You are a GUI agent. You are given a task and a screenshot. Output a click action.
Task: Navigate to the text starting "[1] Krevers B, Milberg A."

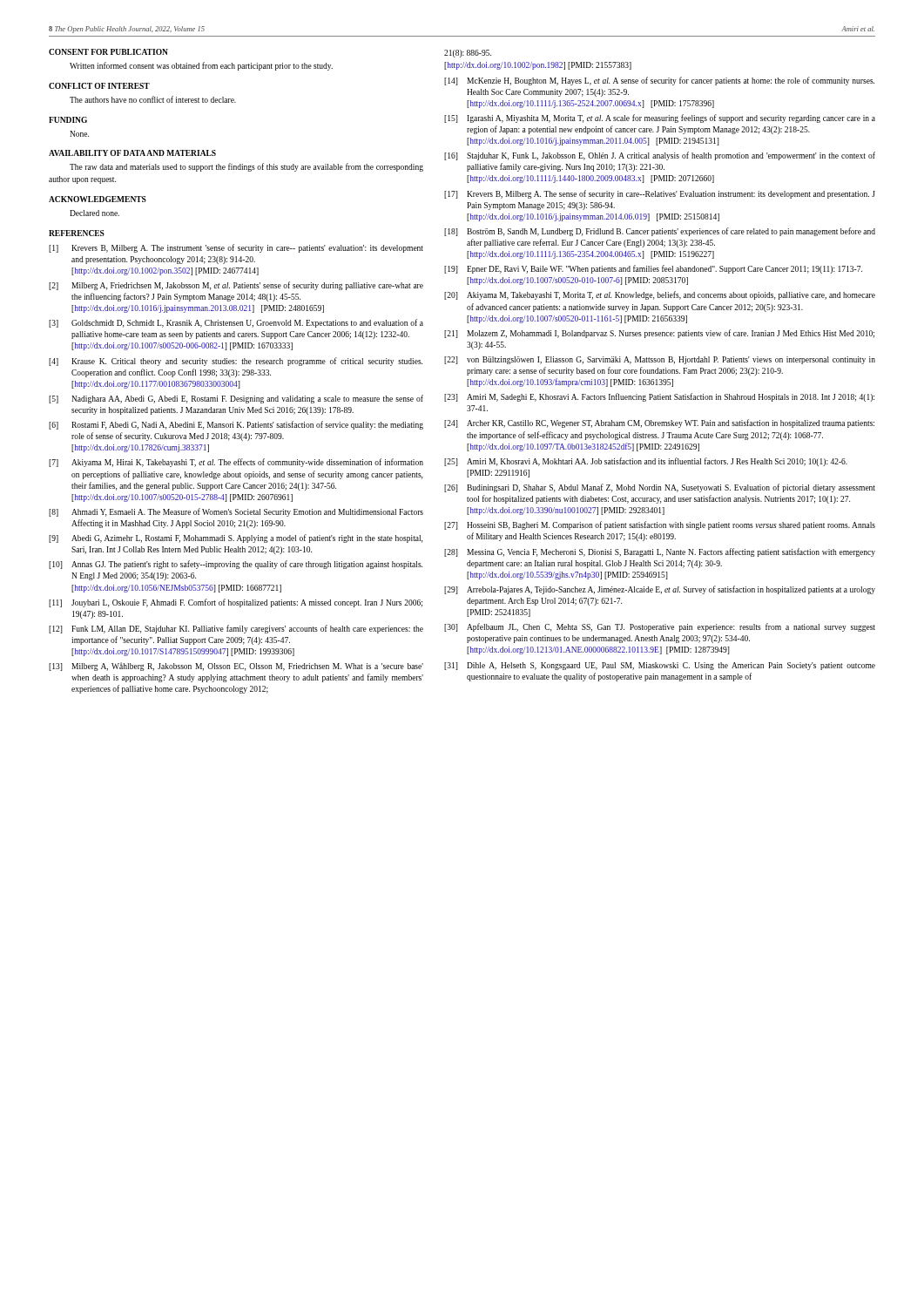(236, 260)
